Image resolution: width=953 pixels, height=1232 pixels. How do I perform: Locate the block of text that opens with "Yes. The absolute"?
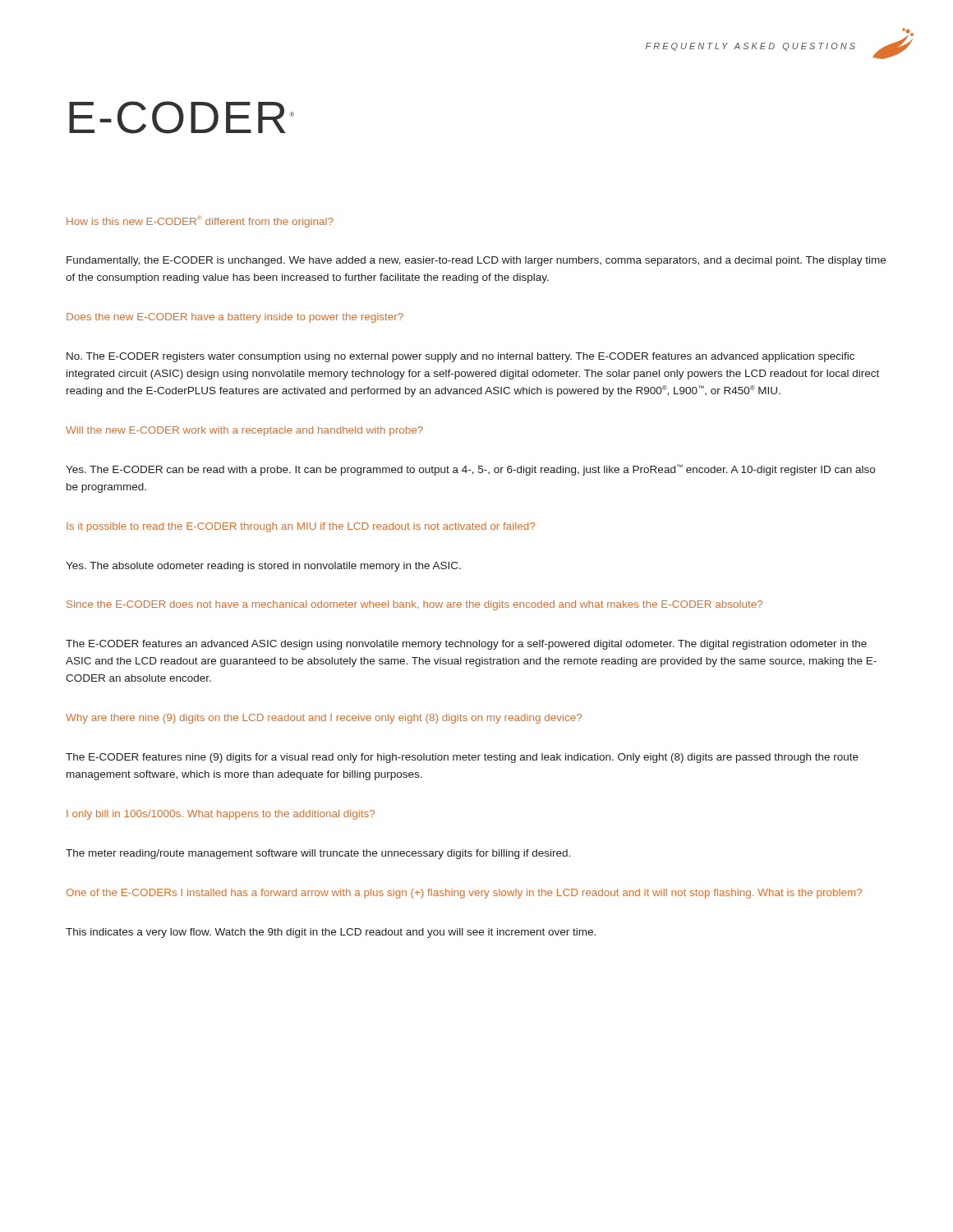point(263,567)
